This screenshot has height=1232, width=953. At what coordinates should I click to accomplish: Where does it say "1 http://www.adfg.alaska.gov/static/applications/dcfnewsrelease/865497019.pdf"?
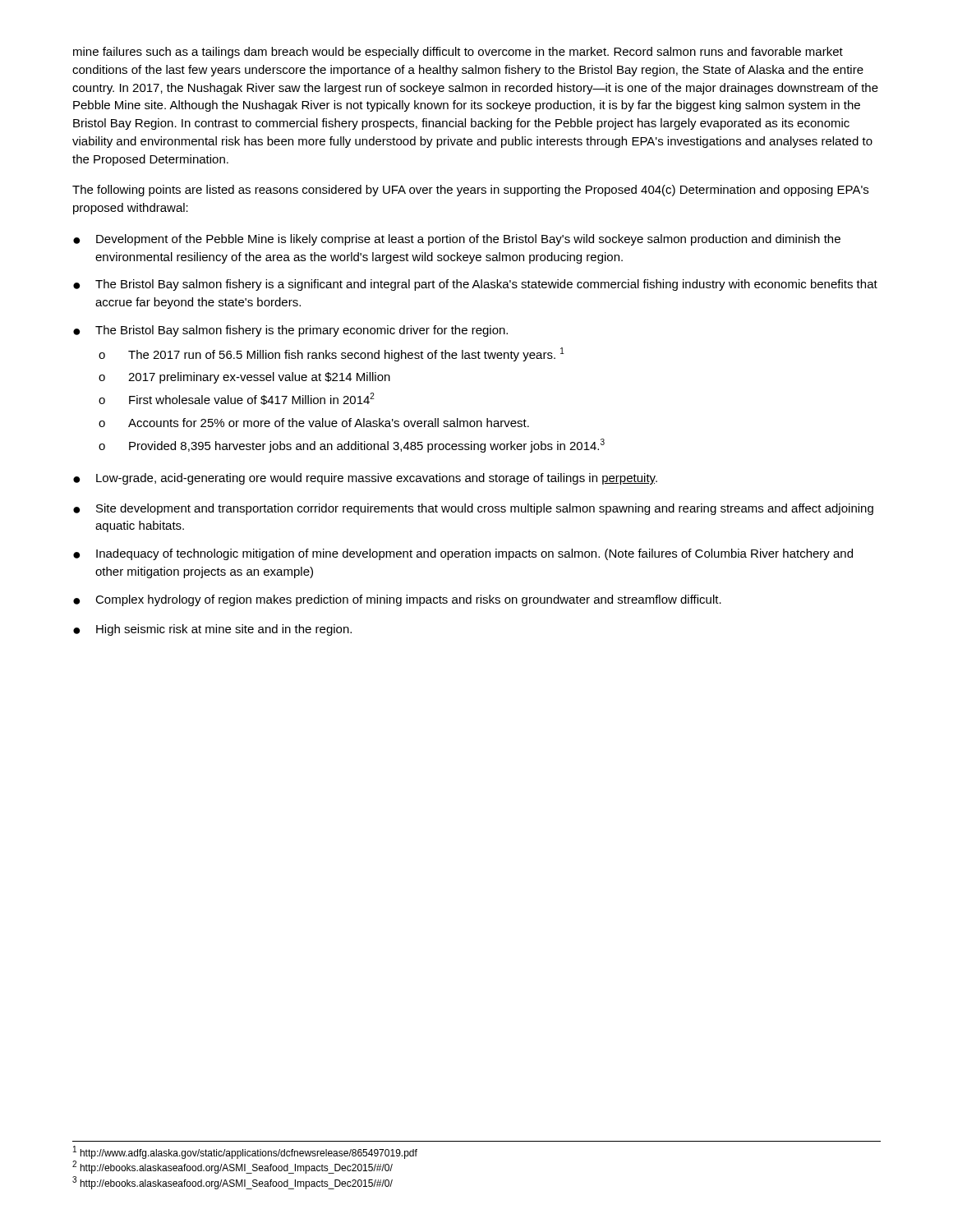click(245, 1152)
